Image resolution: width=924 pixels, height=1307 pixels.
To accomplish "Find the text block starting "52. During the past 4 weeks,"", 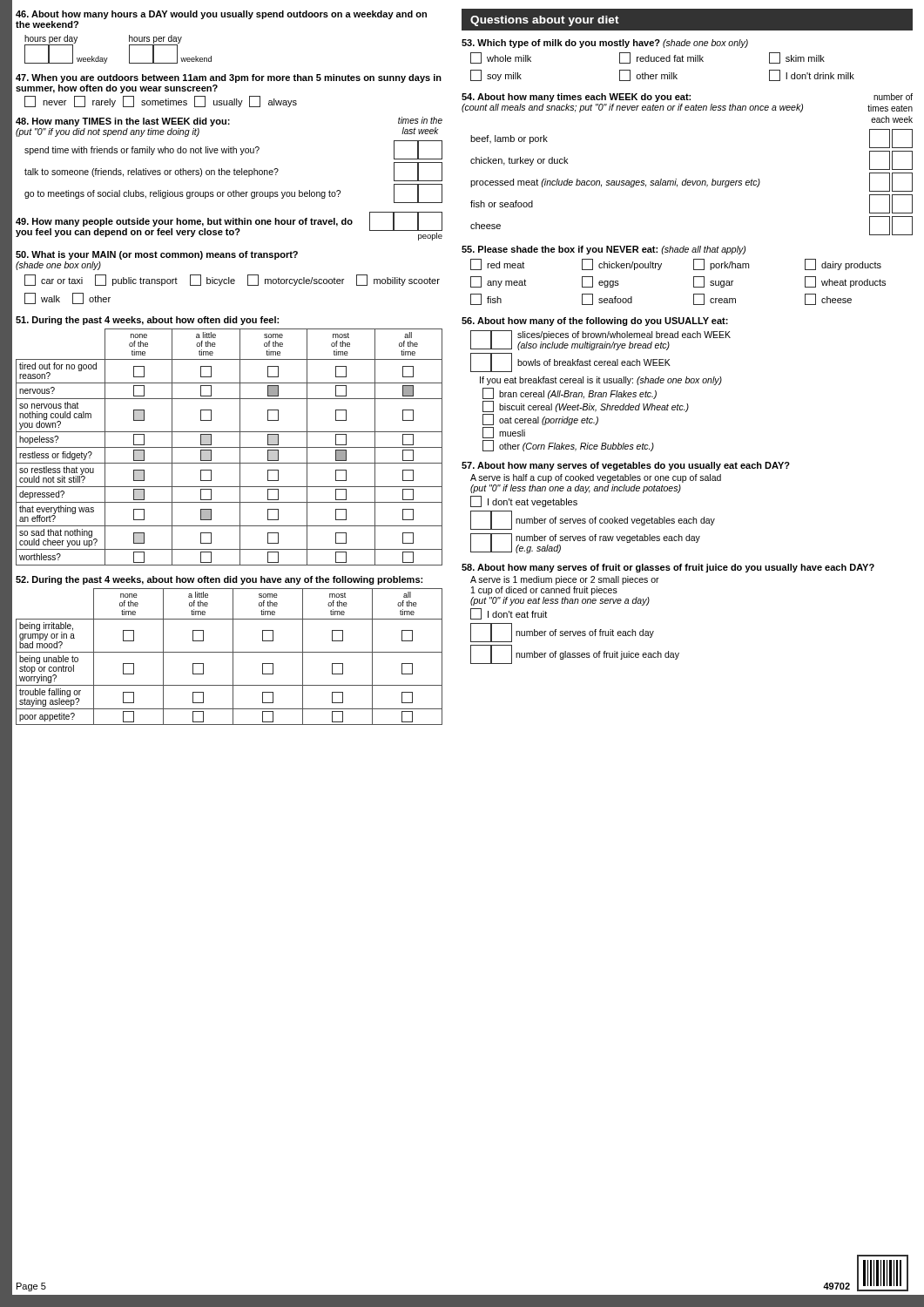I will click(x=229, y=650).
